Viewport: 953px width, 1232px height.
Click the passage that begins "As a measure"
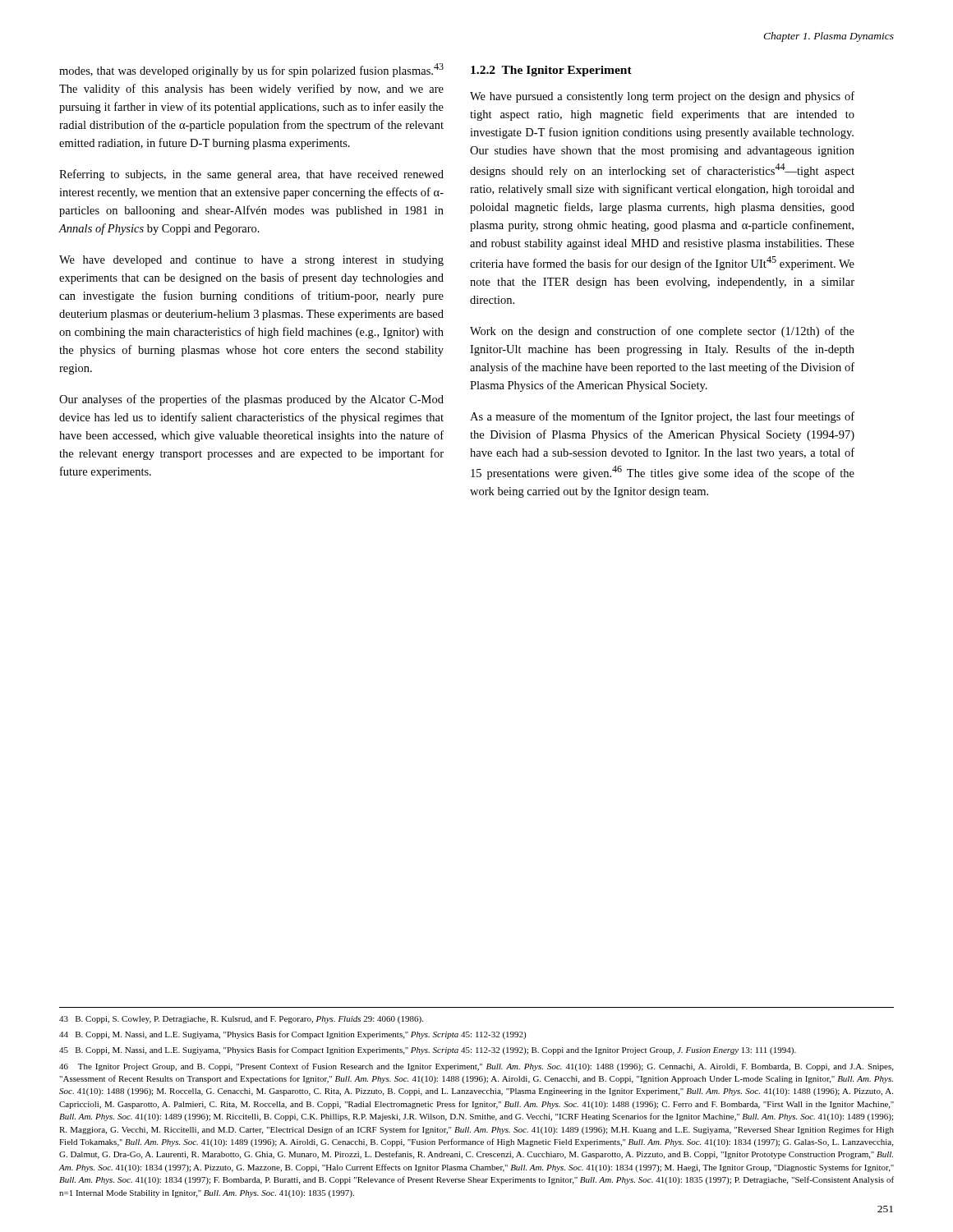point(662,454)
